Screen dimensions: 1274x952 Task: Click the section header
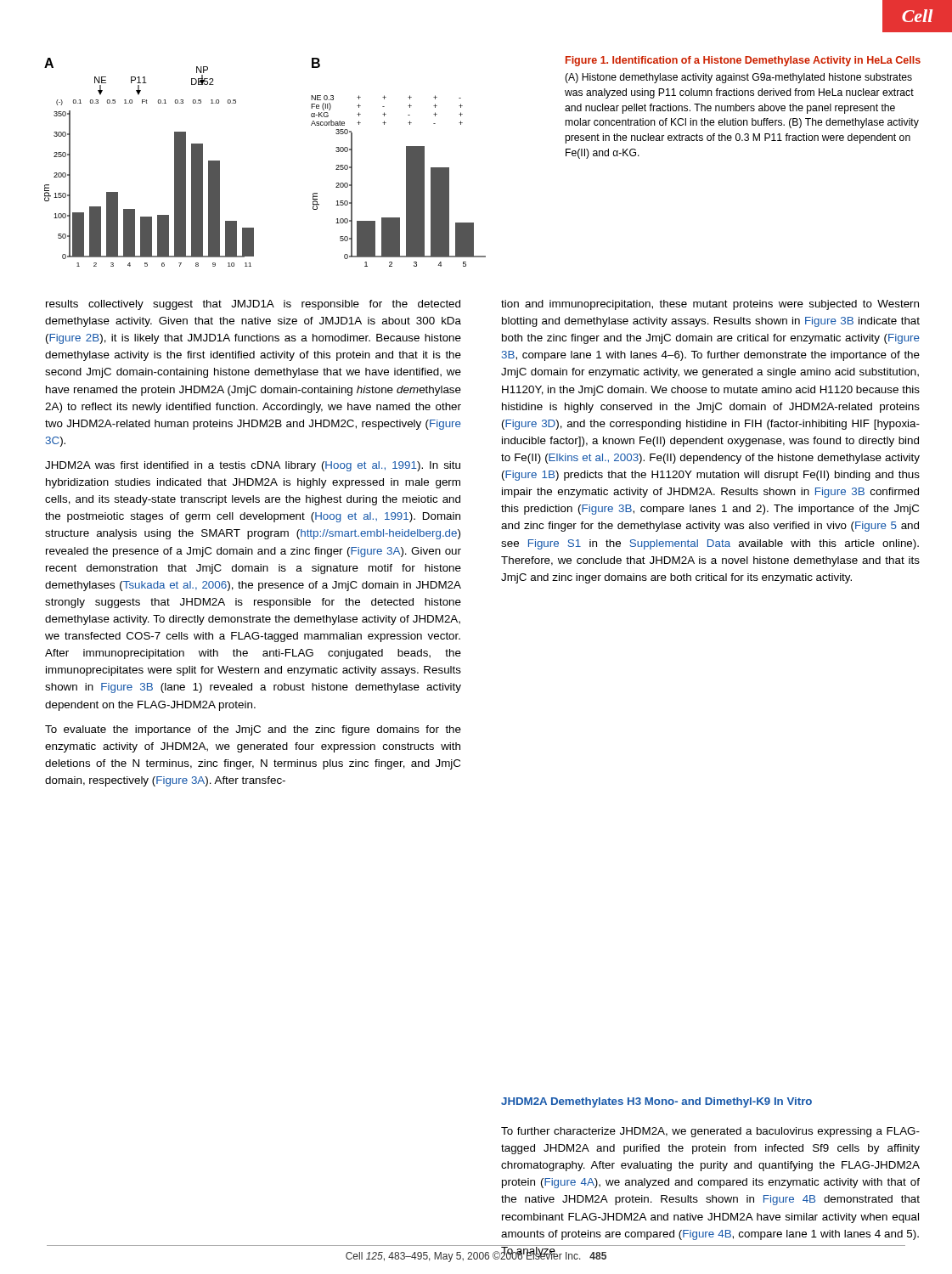click(x=710, y=1102)
